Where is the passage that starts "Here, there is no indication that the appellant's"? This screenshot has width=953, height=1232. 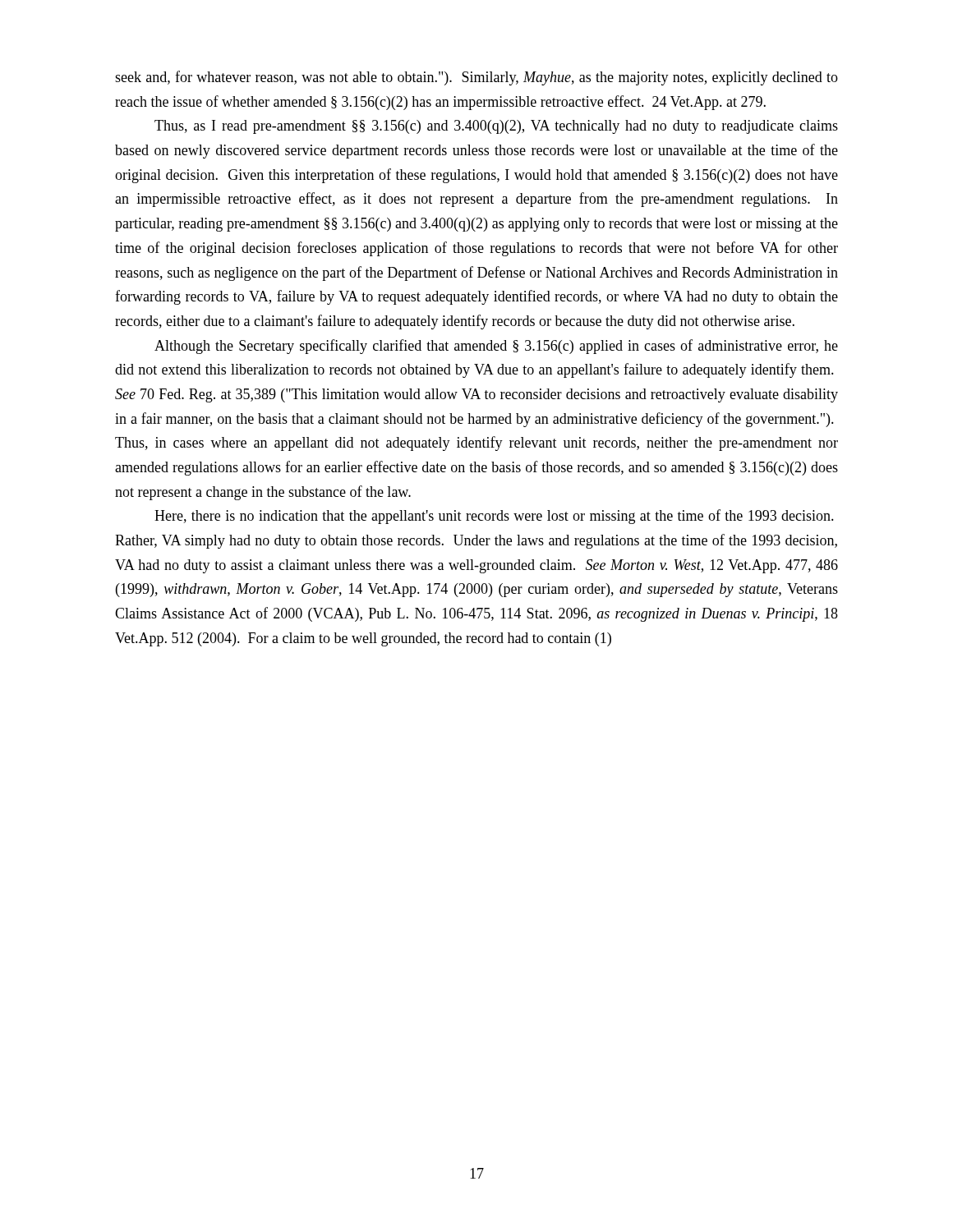tap(476, 578)
